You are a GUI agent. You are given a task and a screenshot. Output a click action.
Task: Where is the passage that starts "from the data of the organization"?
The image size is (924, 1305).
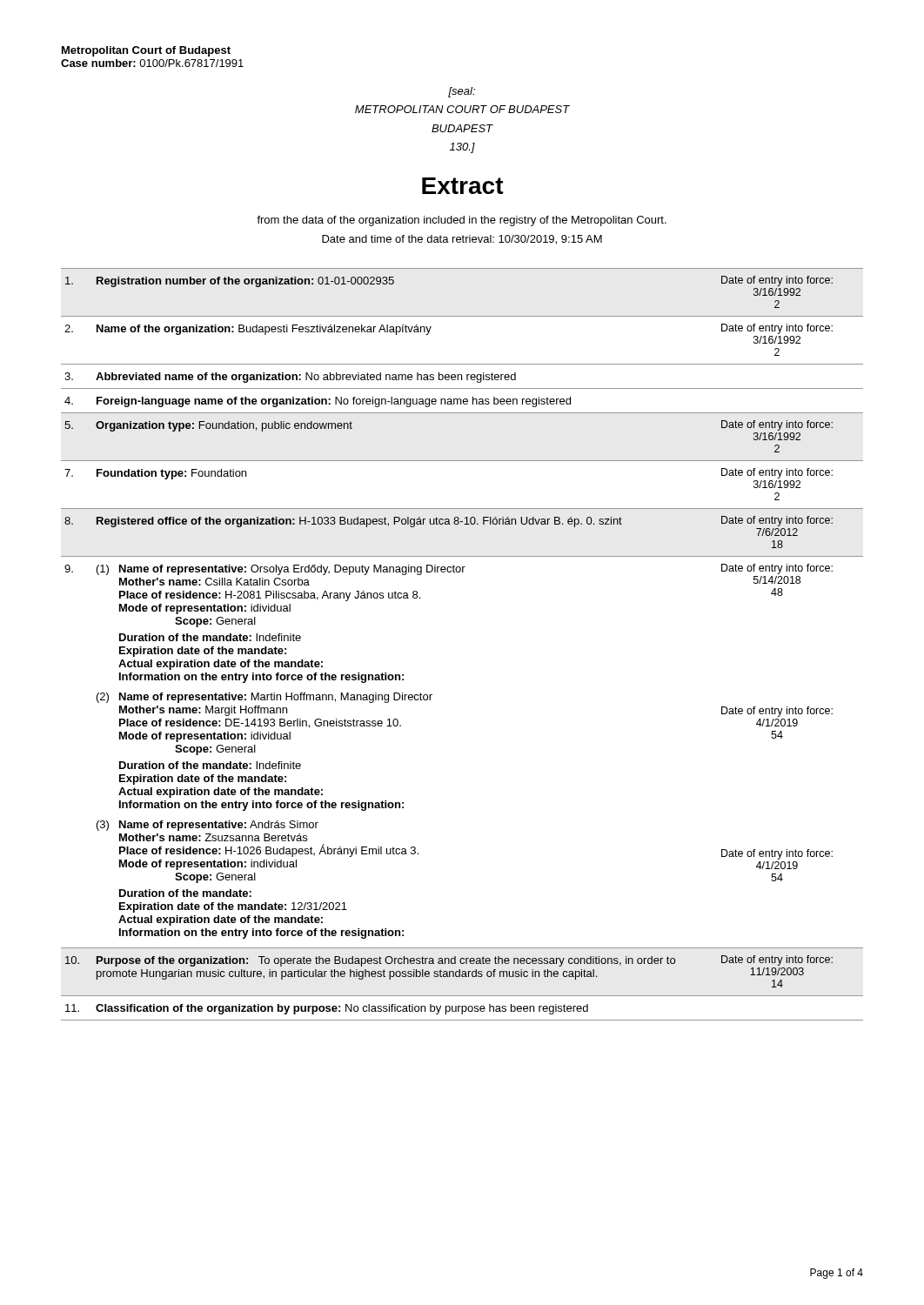(462, 229)
